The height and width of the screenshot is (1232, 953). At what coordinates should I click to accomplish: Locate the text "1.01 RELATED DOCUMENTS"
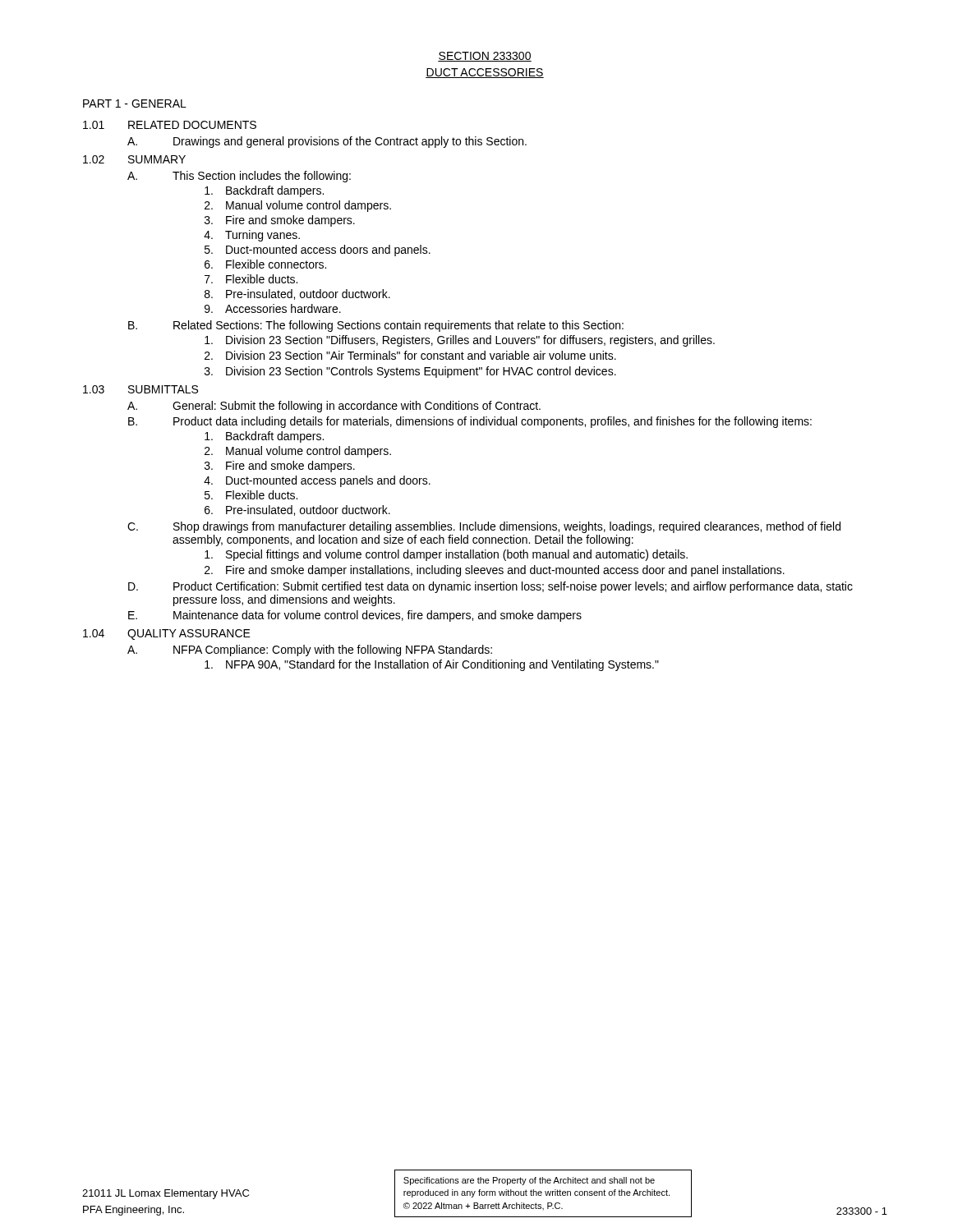[170, 125]
